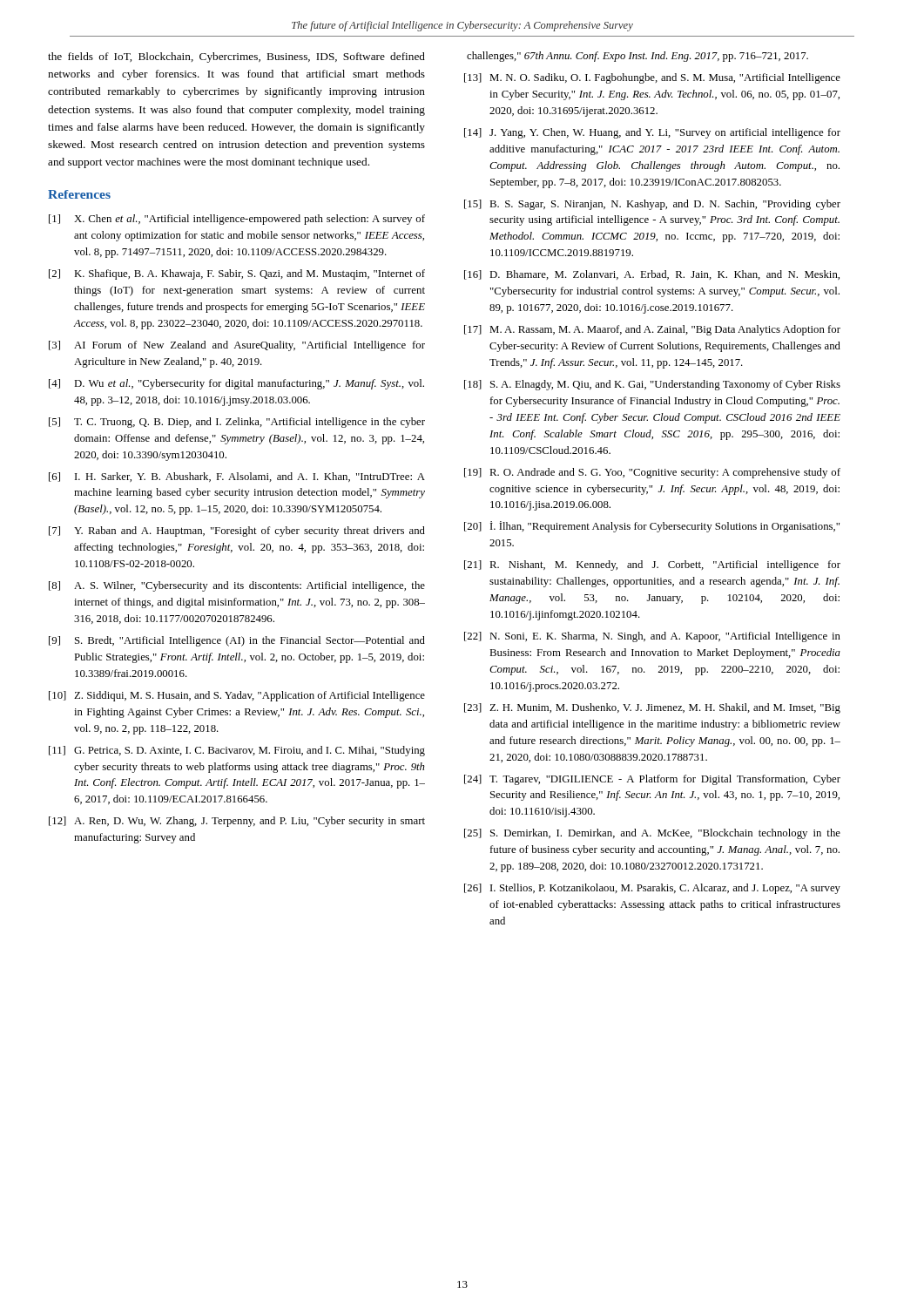Select the list item that says "[9] S. Bredt, "Artificial"
This screenshot has width=924, height=1307.
click(236, 657)
